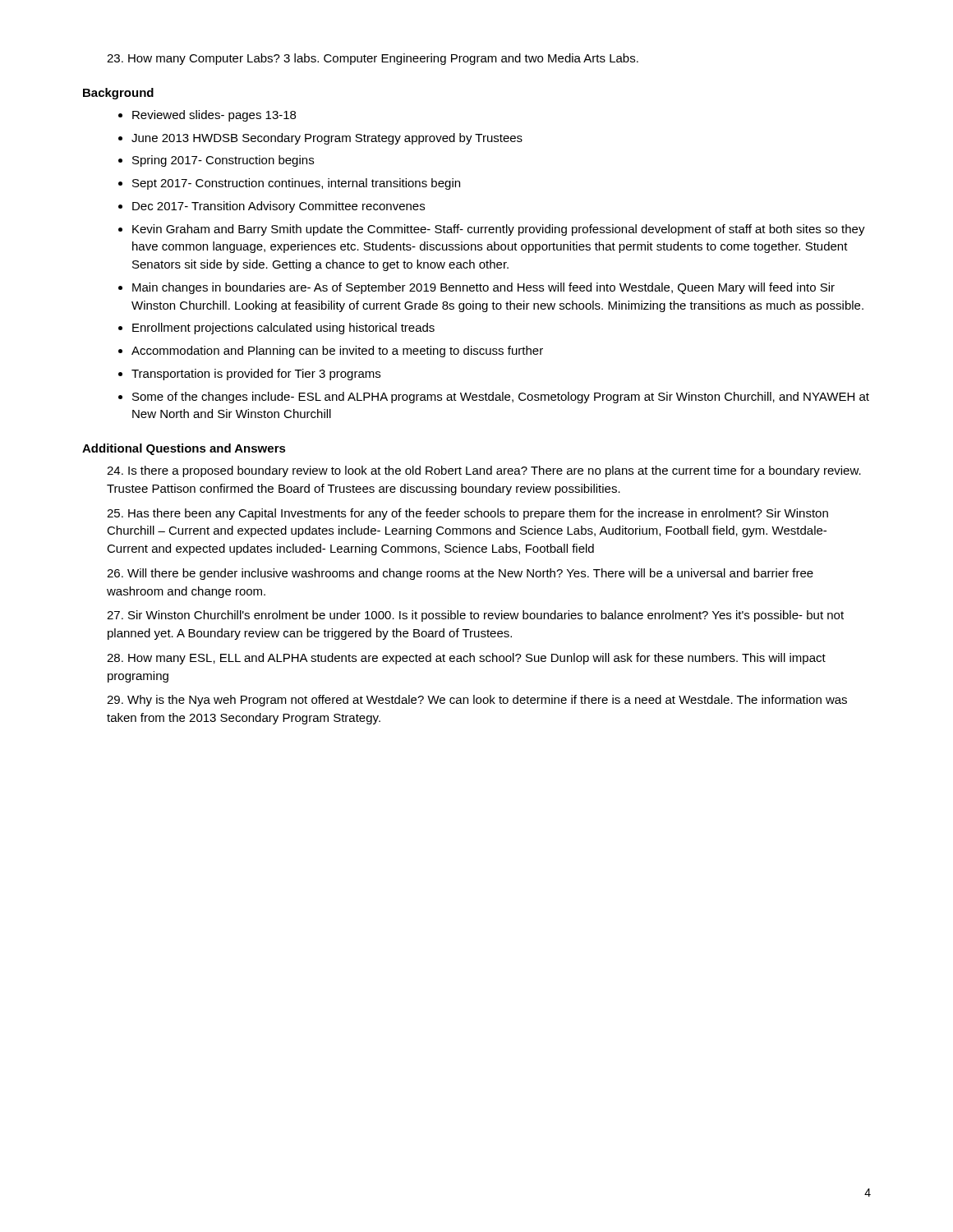Locate the passage starting "Transportation is provided for"

pyautogui.click(x=256, y=373)
